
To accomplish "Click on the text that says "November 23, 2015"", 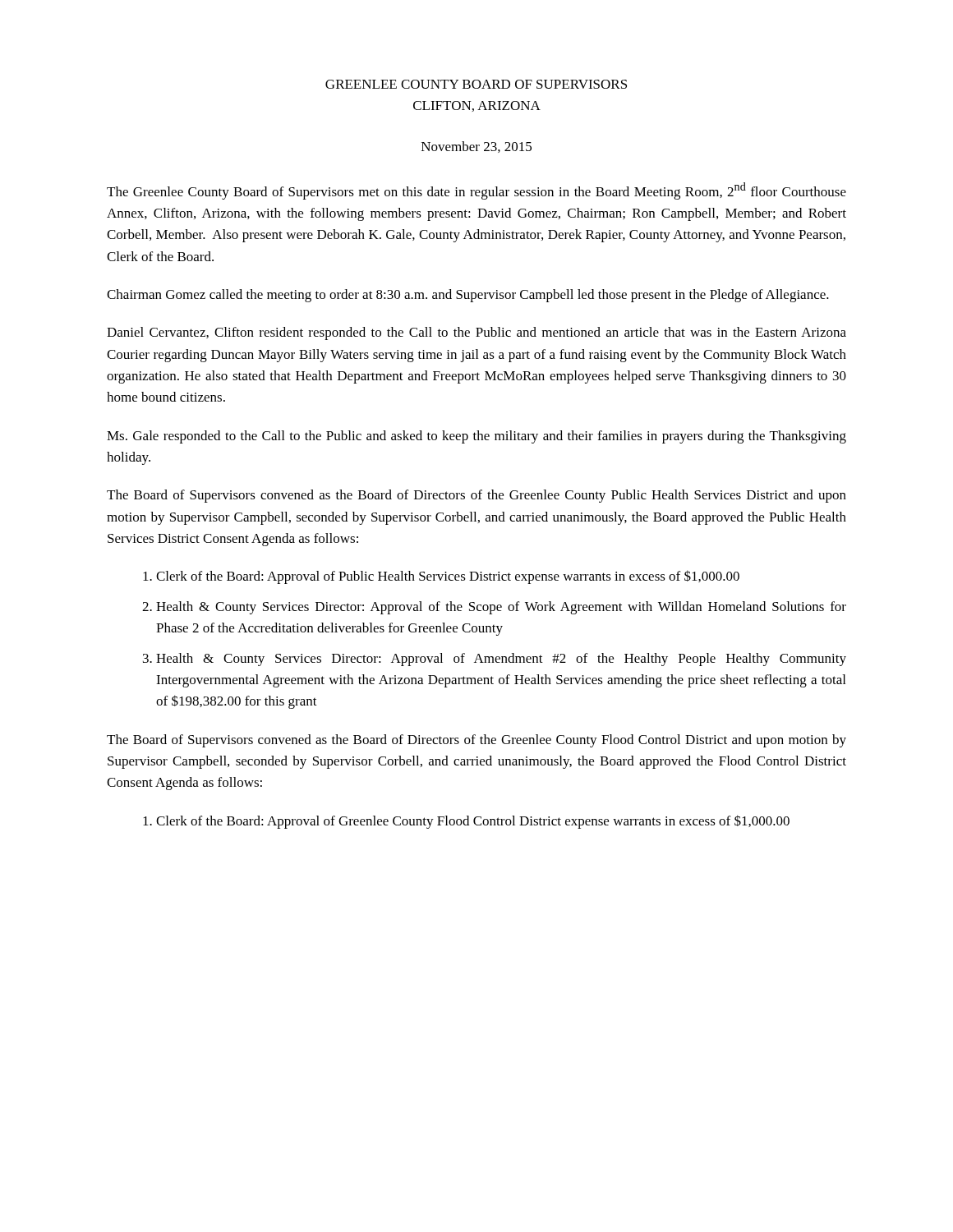I will point(476,147).
